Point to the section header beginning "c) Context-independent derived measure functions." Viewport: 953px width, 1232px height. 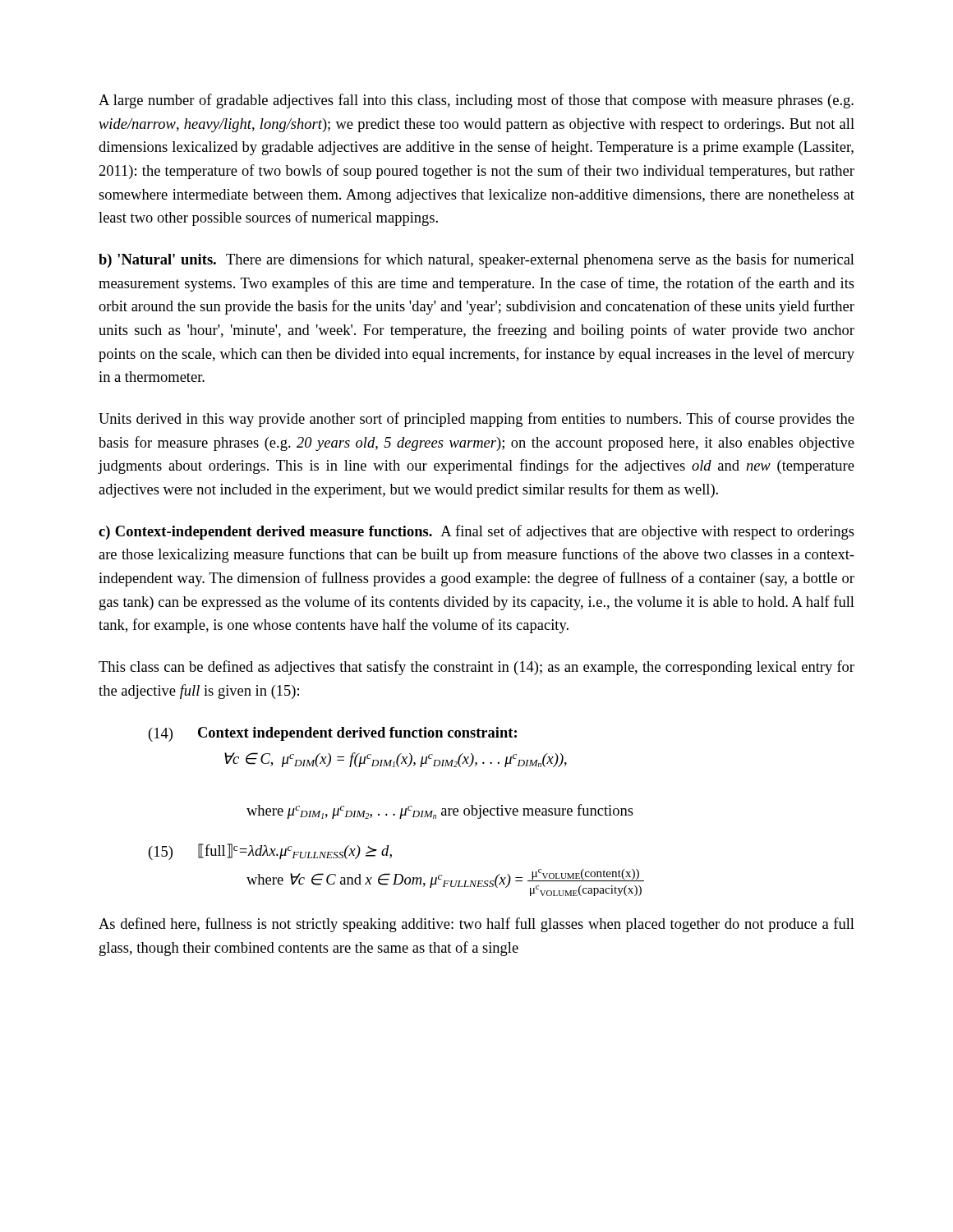[476, 578]
